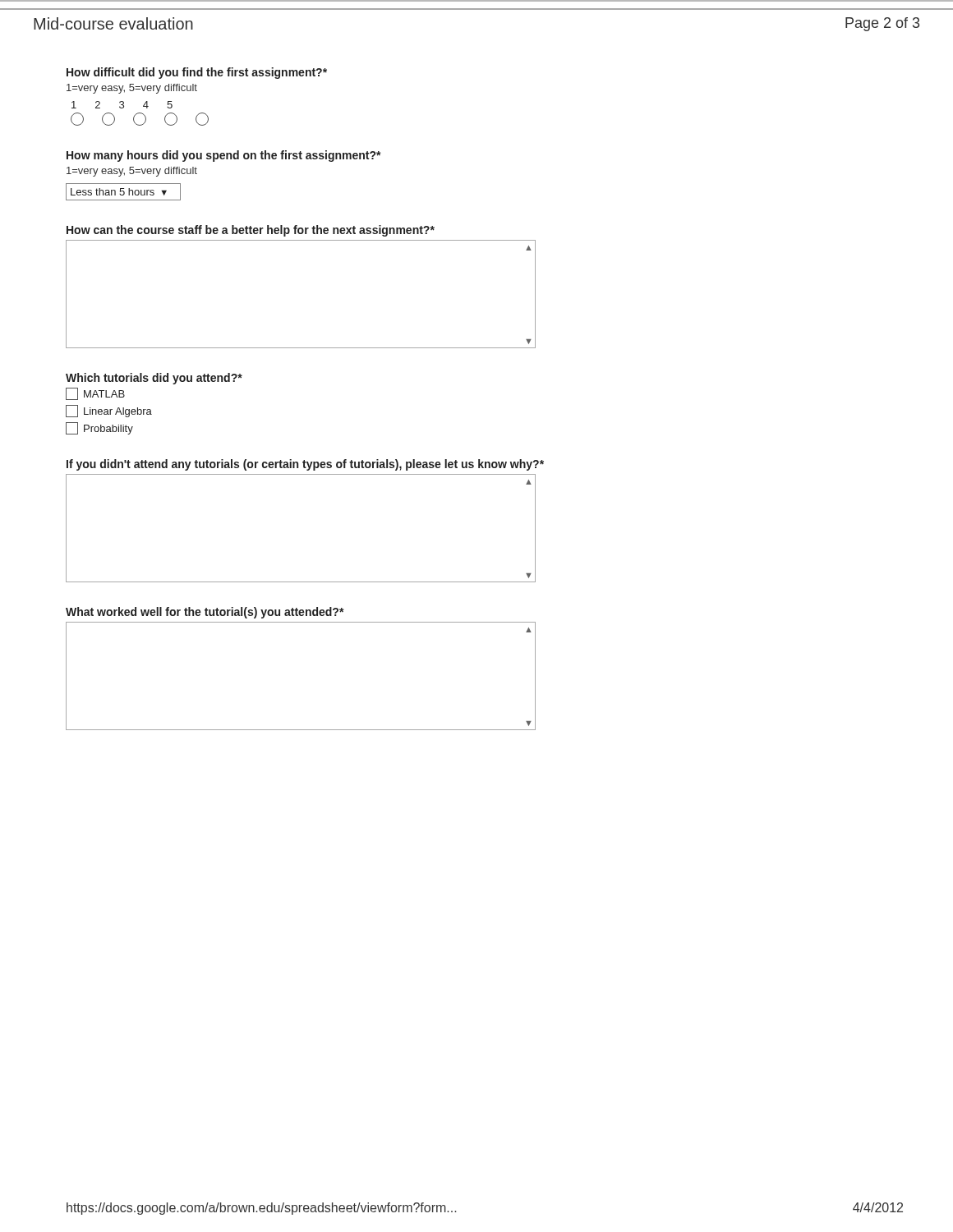This screenshot has height=1232, width=953.
Task: Find the region starting "Which tutorials did you attend?*"
Action: [154, 379]
